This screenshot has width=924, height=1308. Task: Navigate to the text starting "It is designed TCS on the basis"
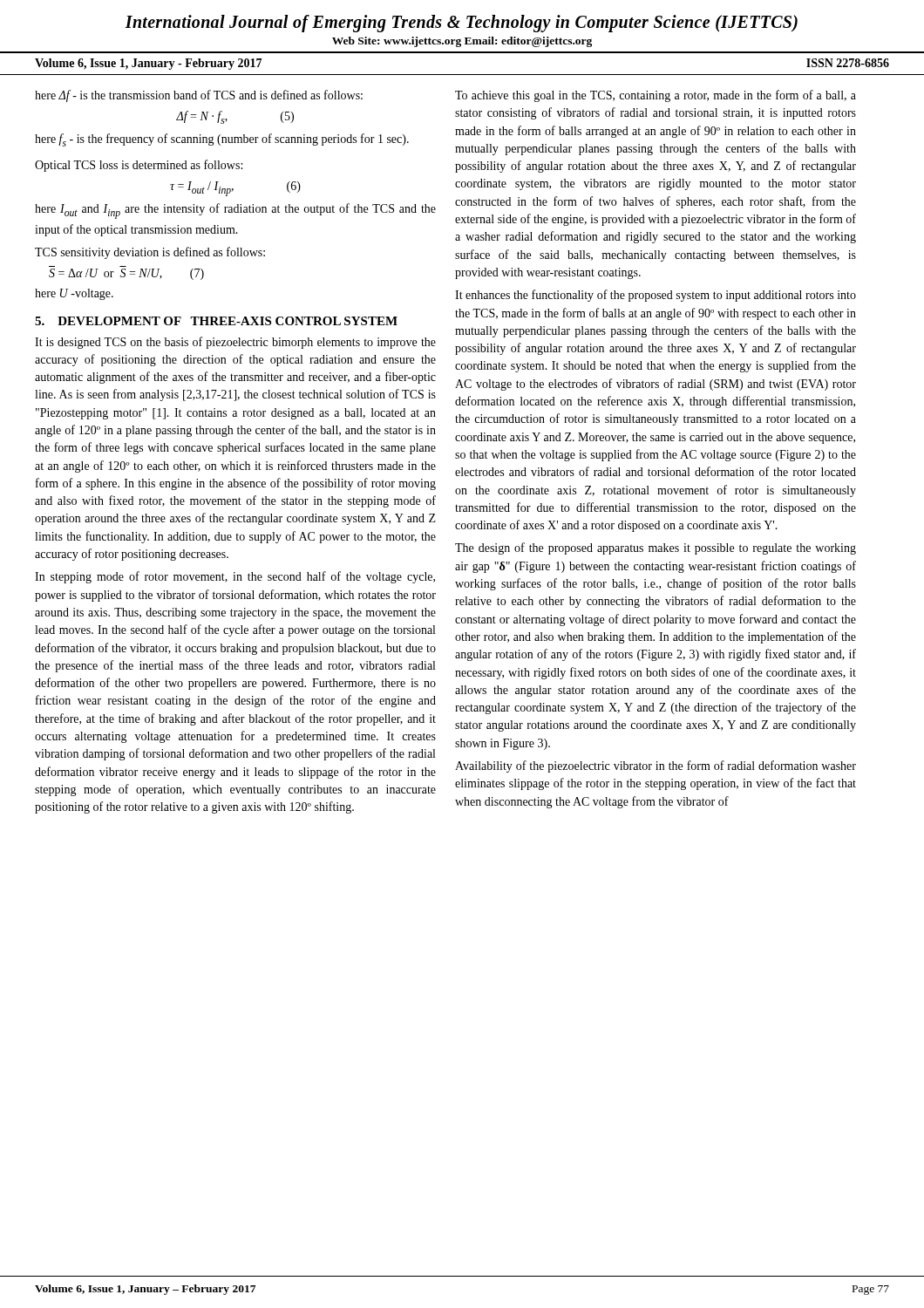(235, 575)
